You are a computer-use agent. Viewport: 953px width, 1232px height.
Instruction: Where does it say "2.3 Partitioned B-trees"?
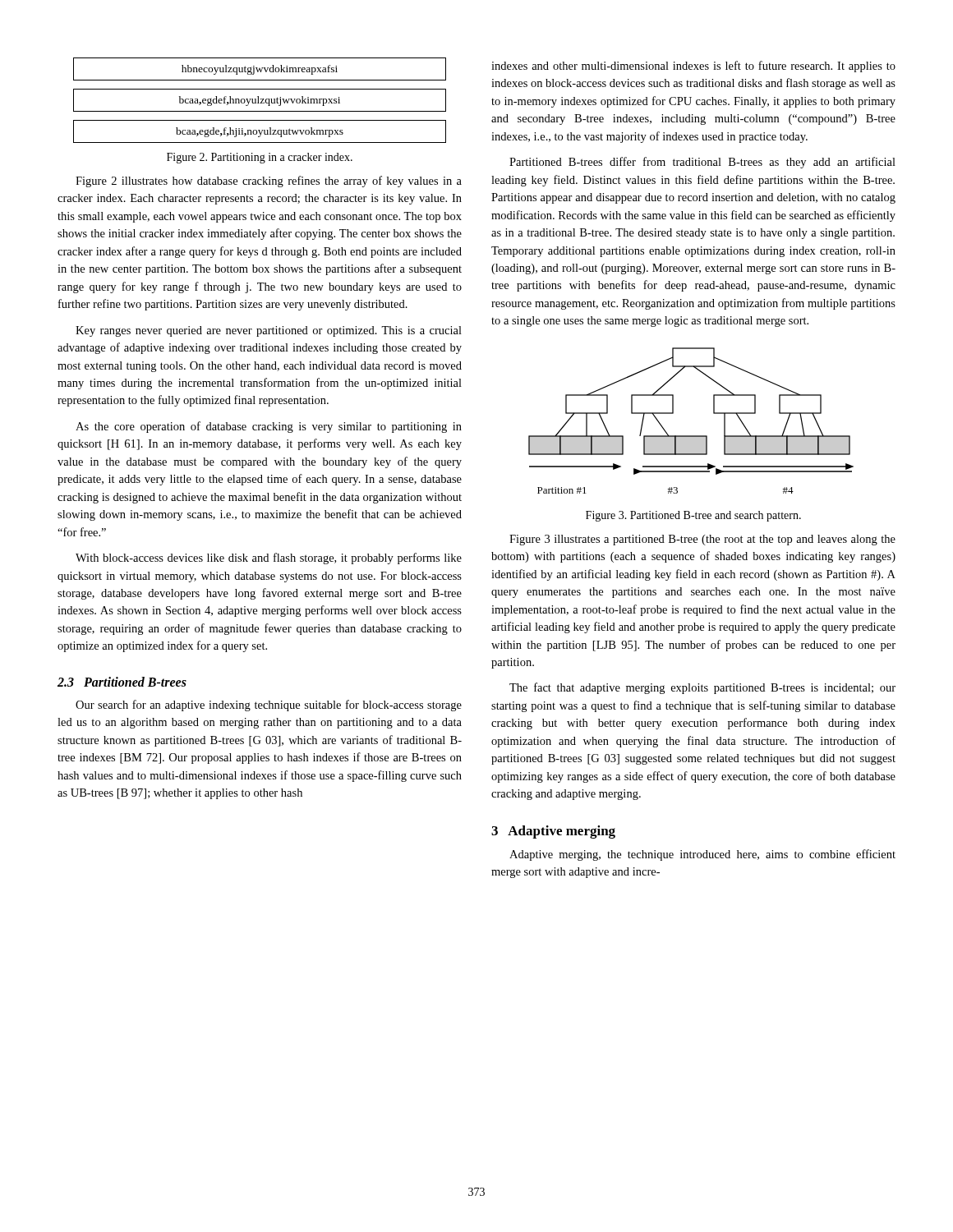coord(122,682)
